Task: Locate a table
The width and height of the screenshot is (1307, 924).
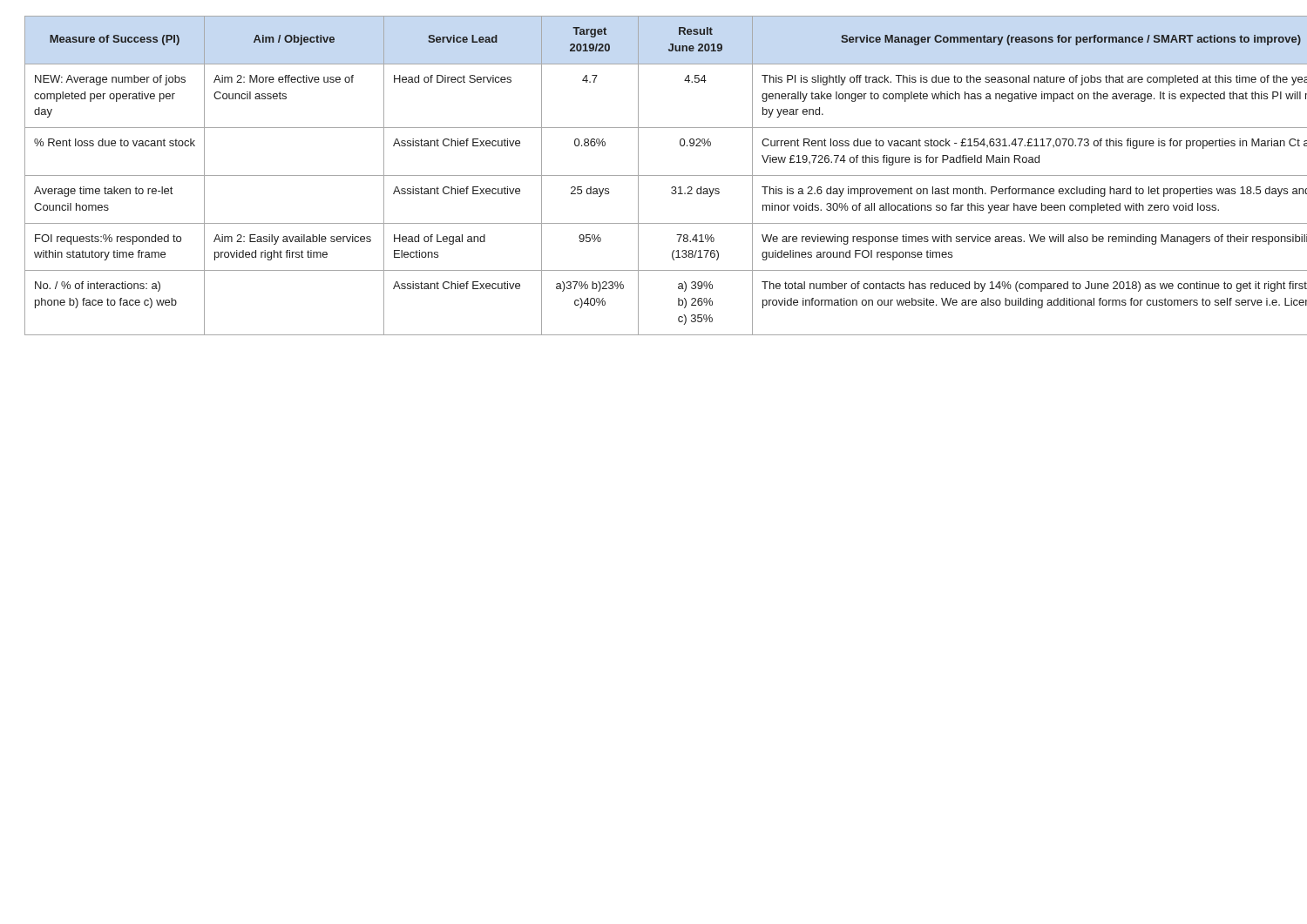Action: [652, 175]
